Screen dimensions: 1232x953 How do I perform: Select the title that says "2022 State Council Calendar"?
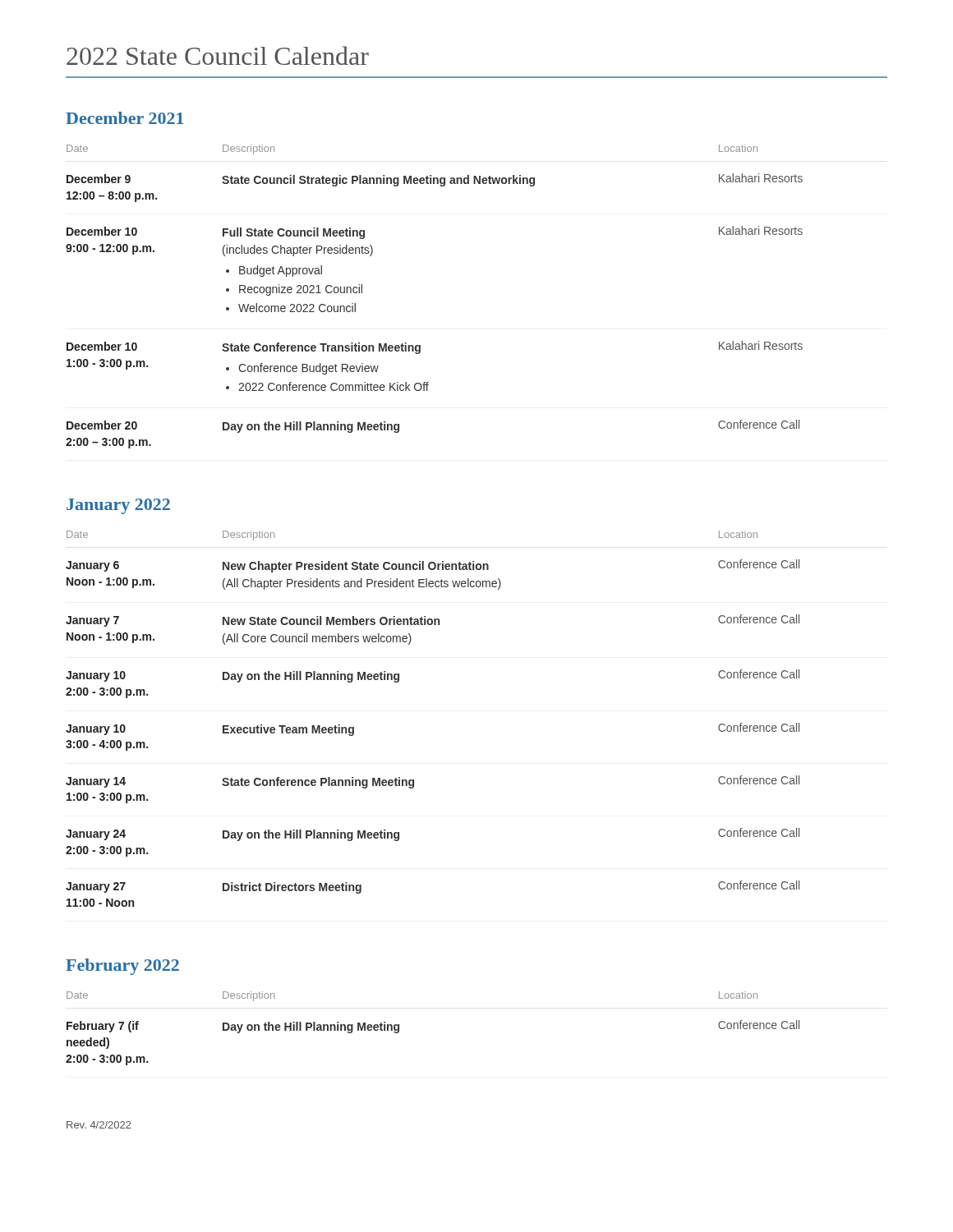click(217, 56)
